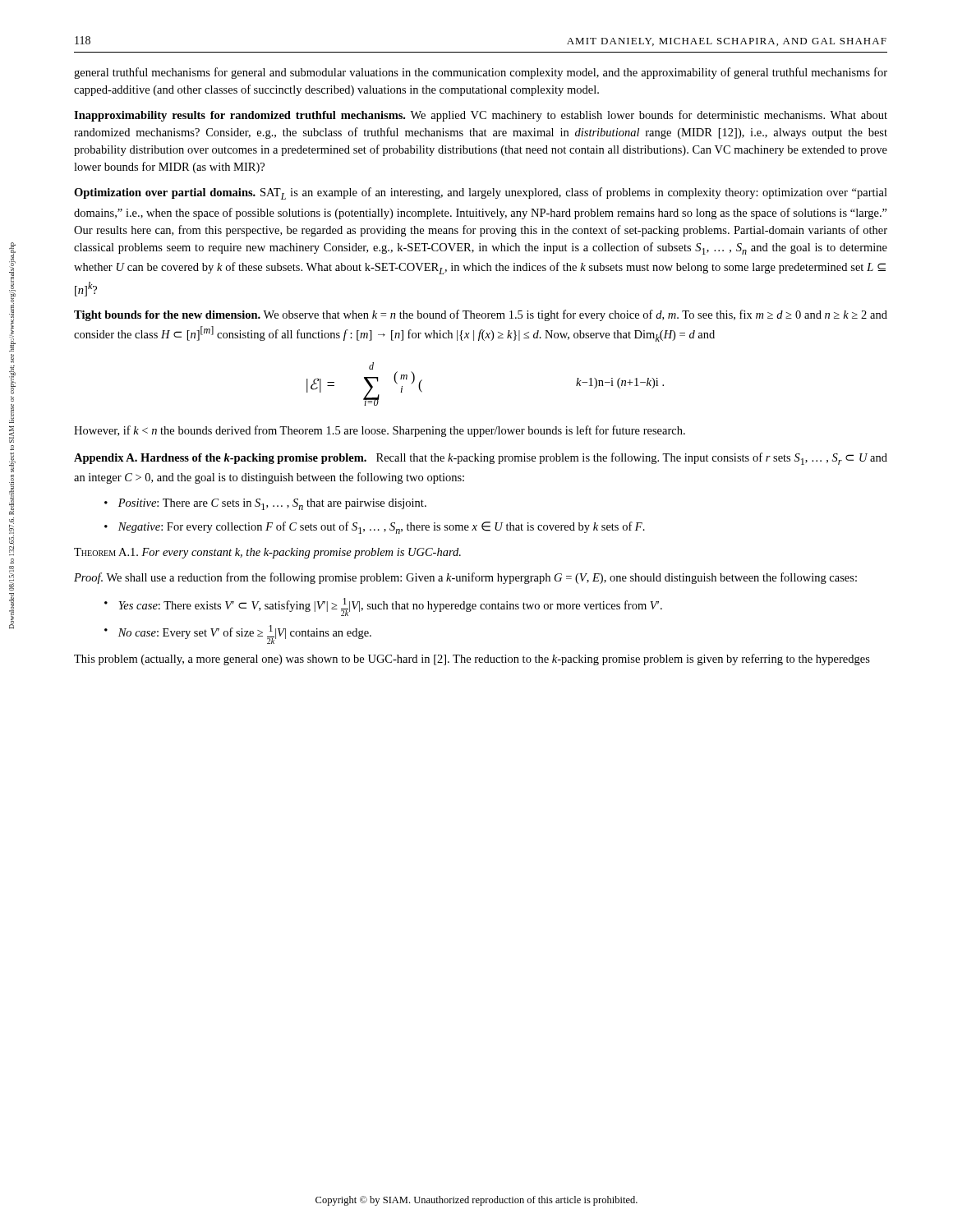Screen dimensions: 1232x953
Task: Where is the passage that starts "Proof. We shall use a reduction from"?
Action: [481, 578]
